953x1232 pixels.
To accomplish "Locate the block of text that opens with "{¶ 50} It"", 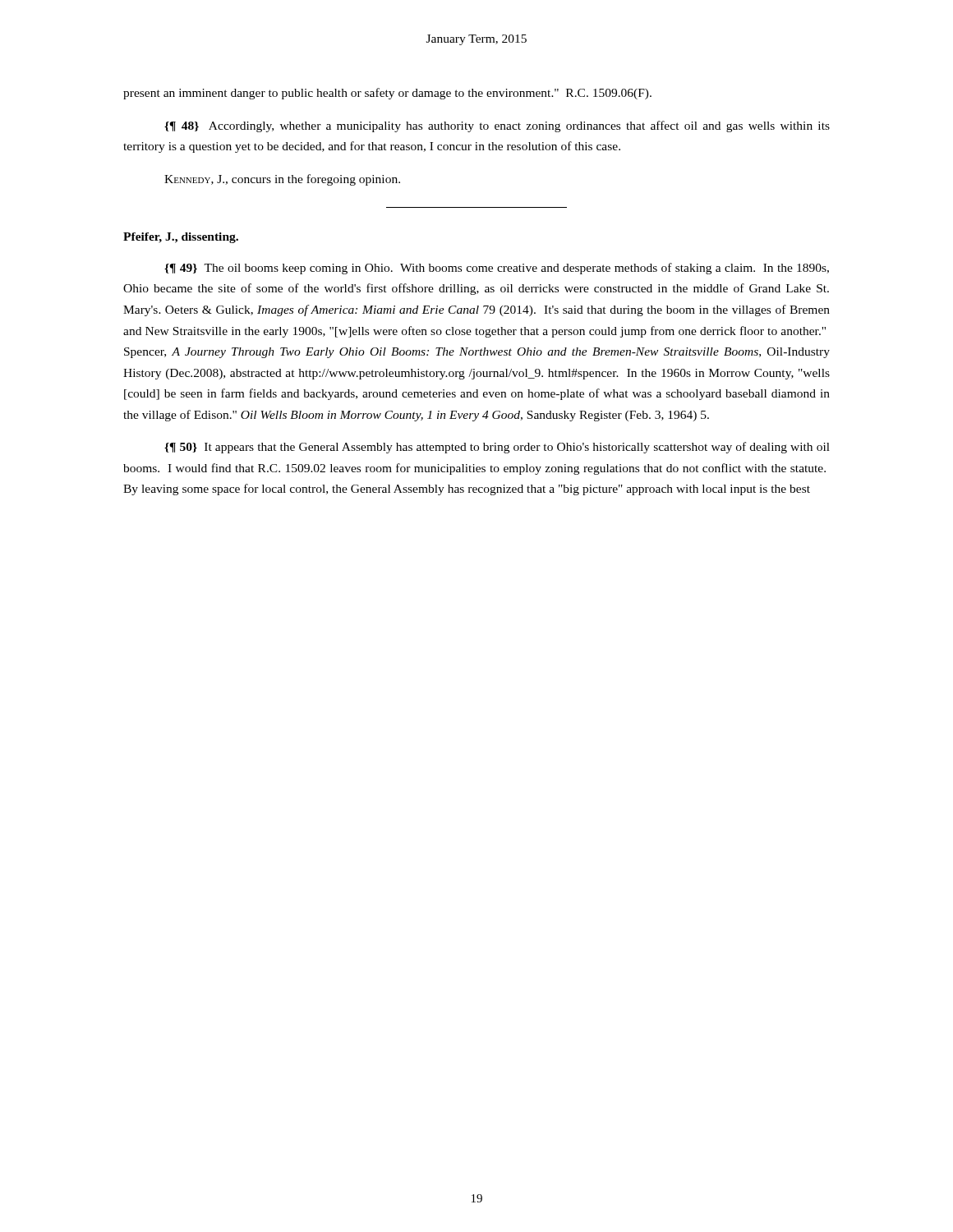I will tap(476, 468).
